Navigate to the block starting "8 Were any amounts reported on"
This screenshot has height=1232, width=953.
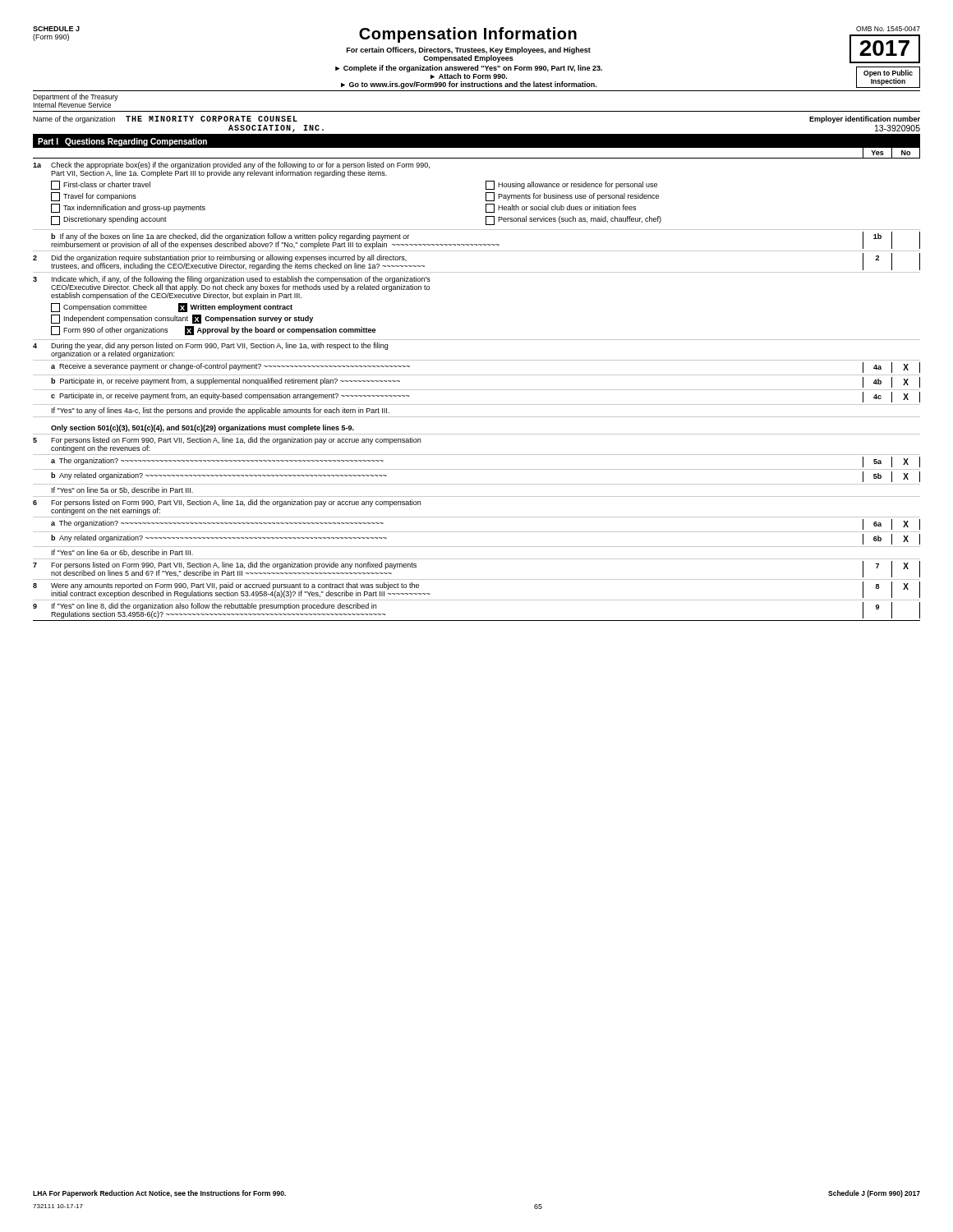click(476, 590)
